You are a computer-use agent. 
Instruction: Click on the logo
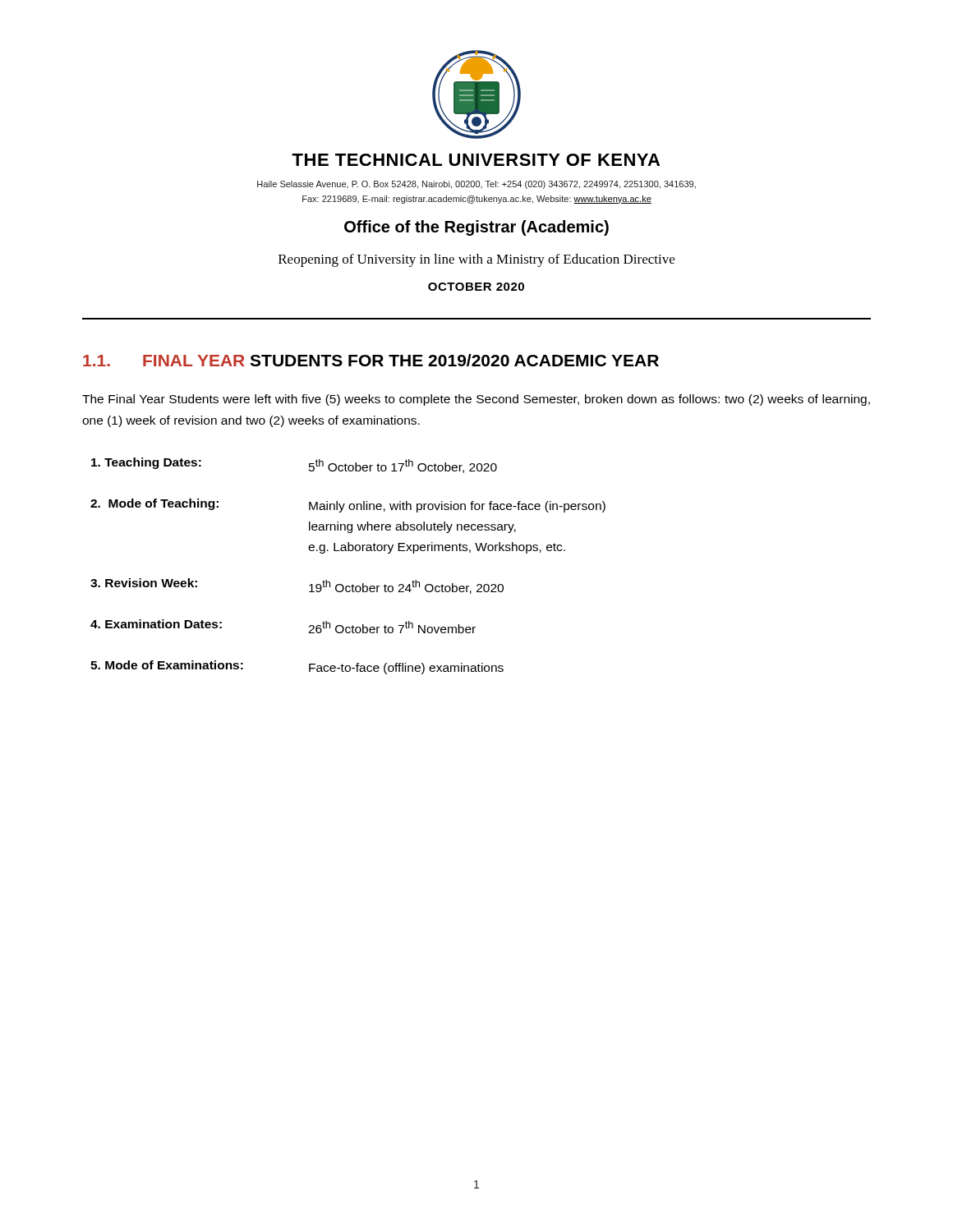(476, 94)
